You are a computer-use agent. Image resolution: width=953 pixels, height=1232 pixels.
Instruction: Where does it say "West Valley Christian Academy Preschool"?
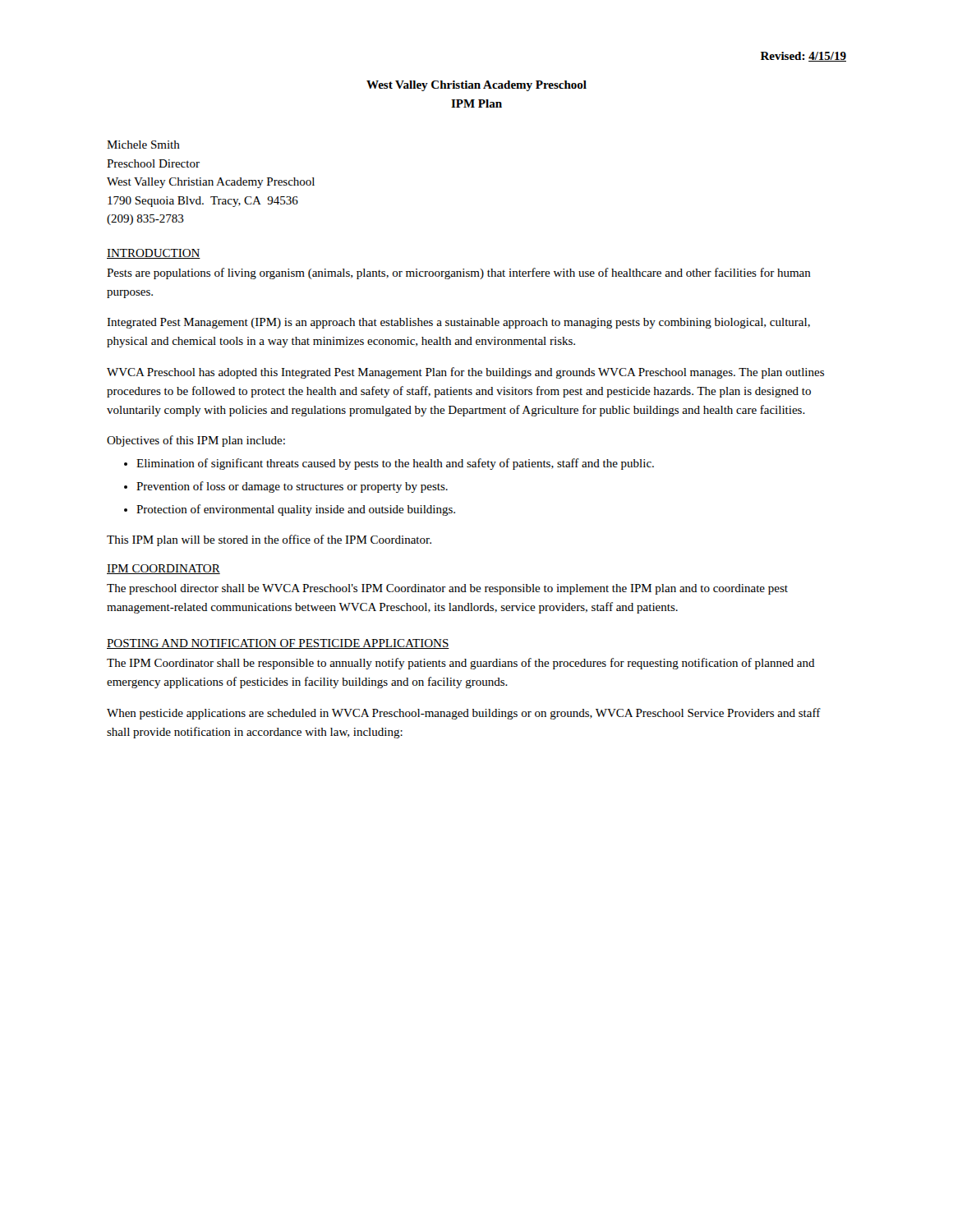tap(476, 85)
